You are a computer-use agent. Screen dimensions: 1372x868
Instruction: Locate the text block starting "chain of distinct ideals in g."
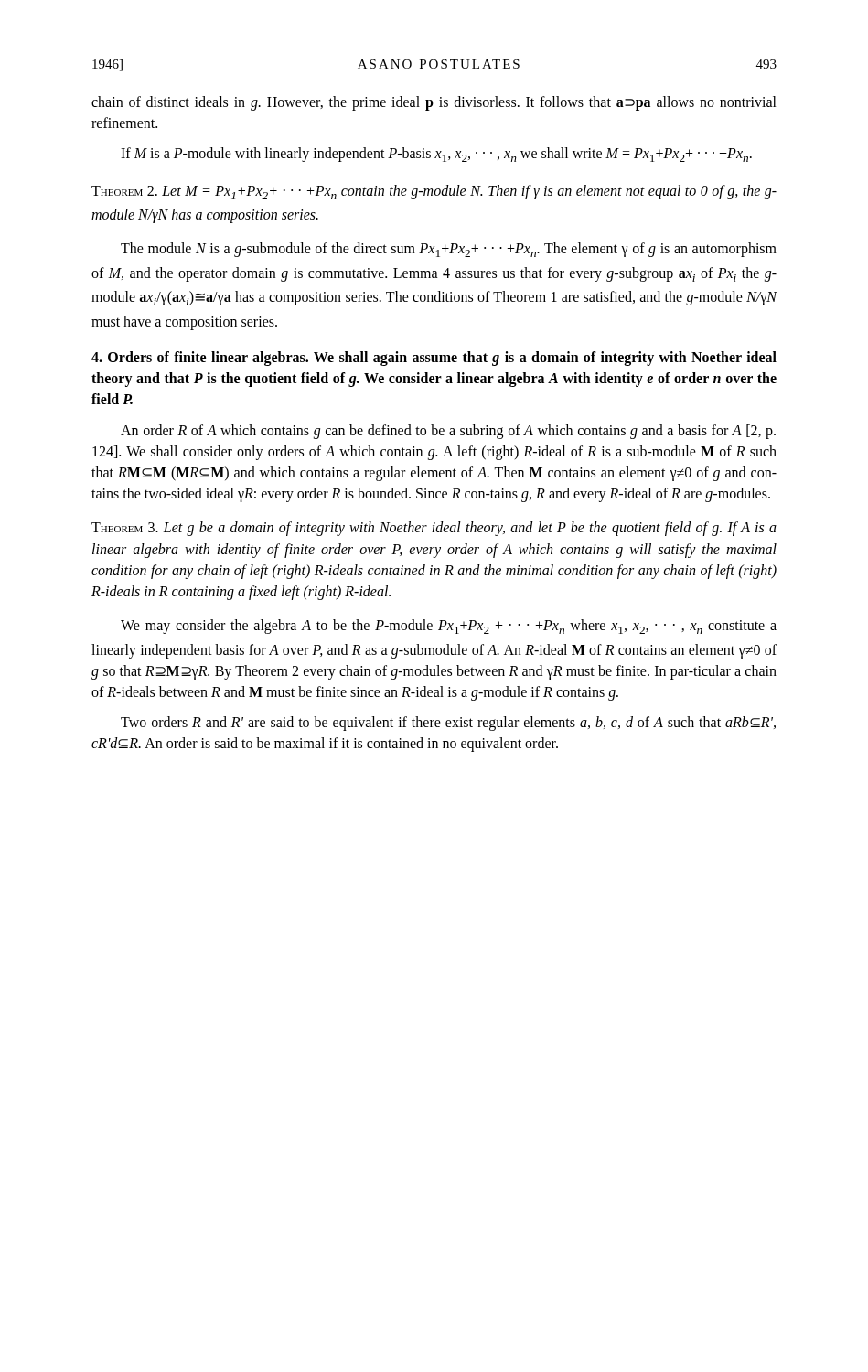[434, 103]
